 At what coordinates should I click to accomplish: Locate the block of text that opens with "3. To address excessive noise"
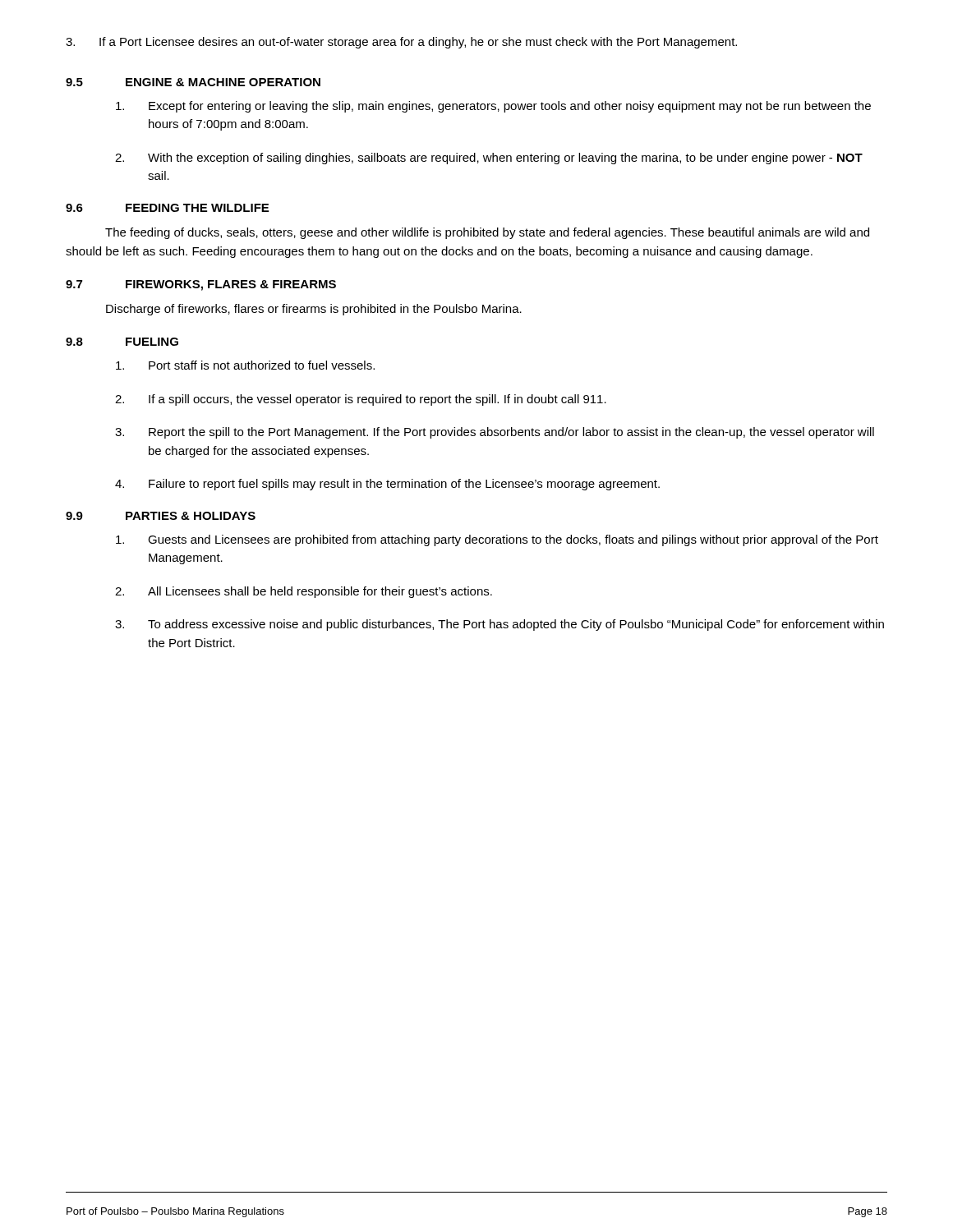[x=501, y=634]
